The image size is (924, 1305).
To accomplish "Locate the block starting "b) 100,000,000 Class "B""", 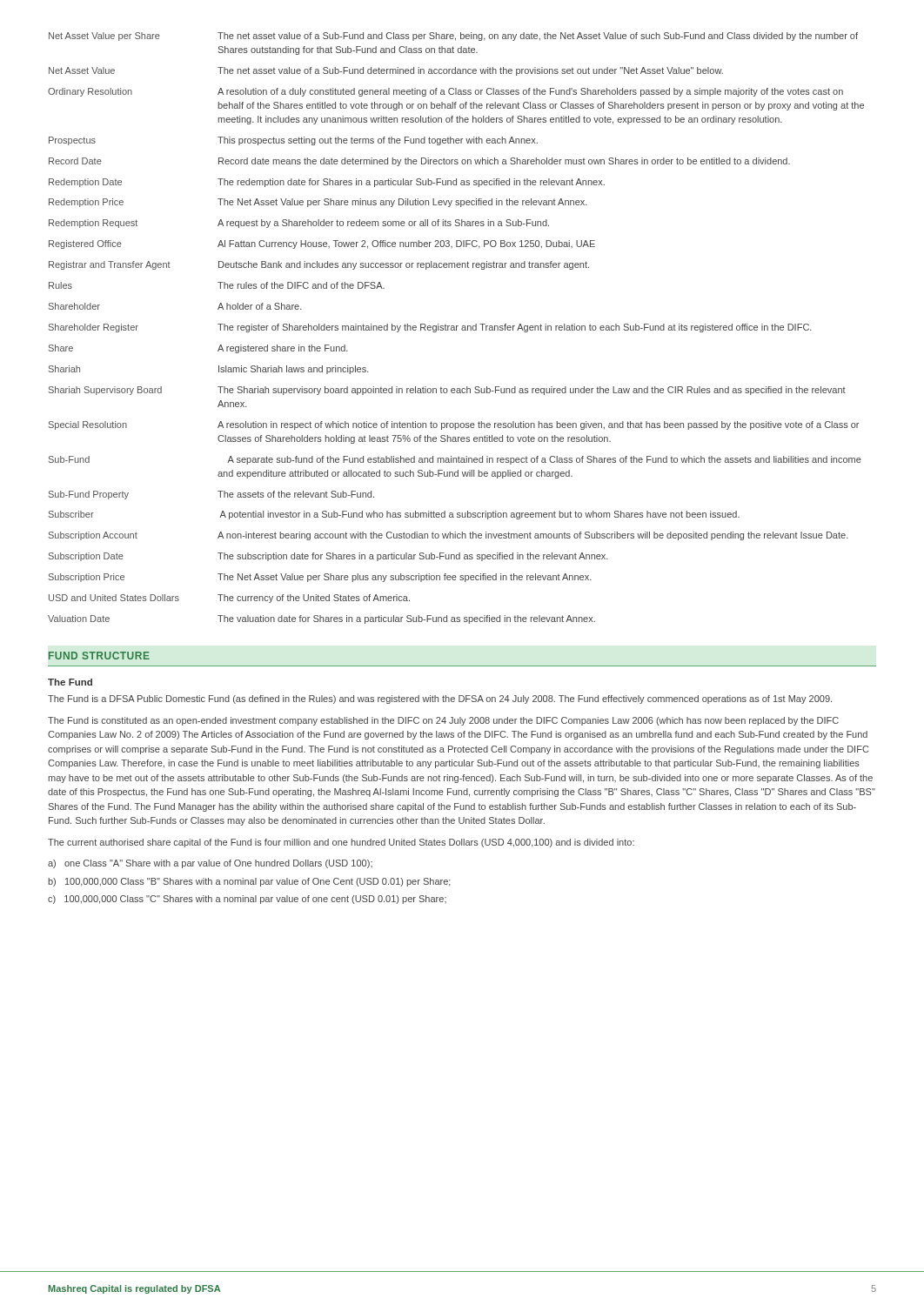I will click(x=249, y=881).
